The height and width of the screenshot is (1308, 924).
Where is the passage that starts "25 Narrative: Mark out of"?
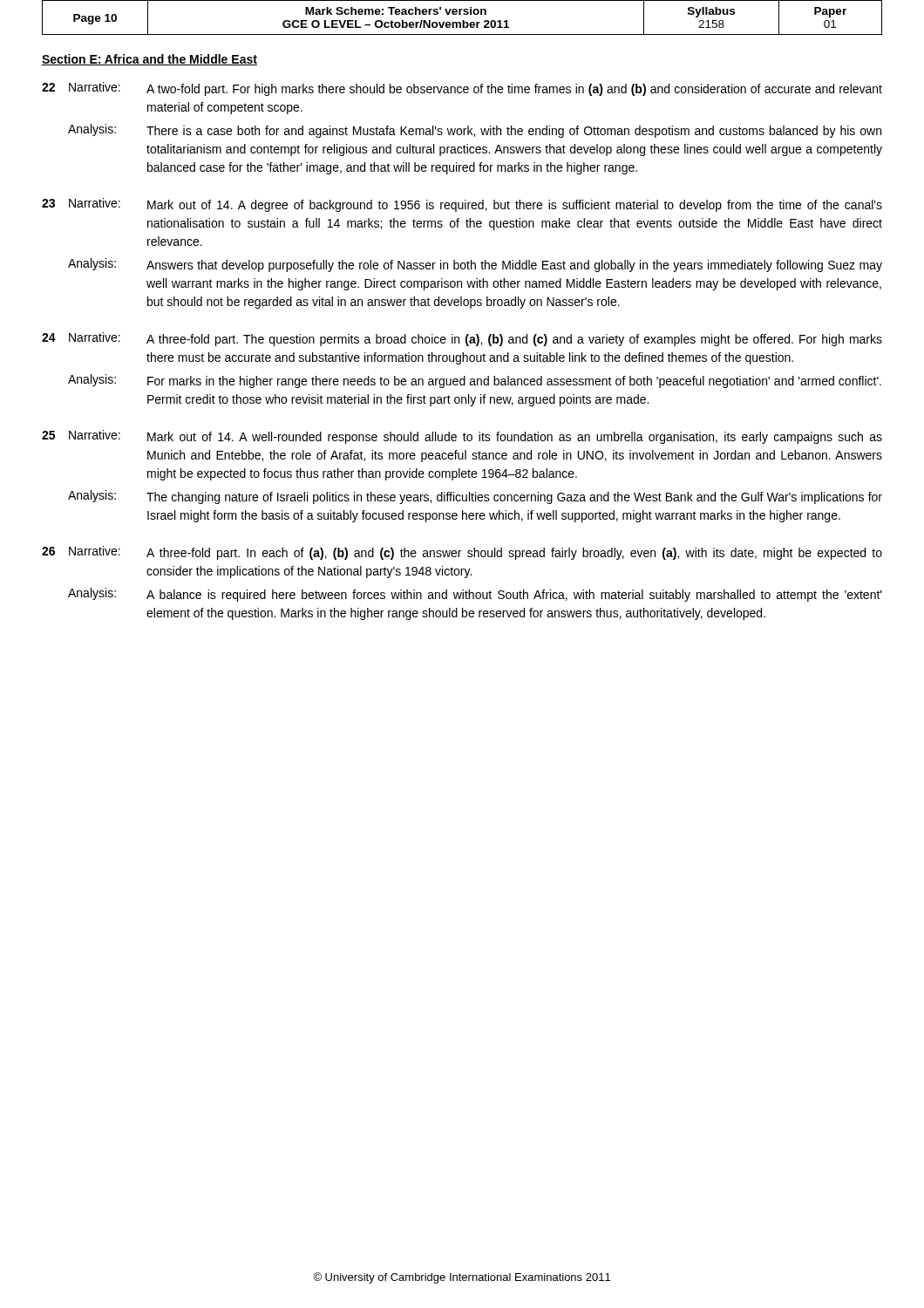[462, 456]
